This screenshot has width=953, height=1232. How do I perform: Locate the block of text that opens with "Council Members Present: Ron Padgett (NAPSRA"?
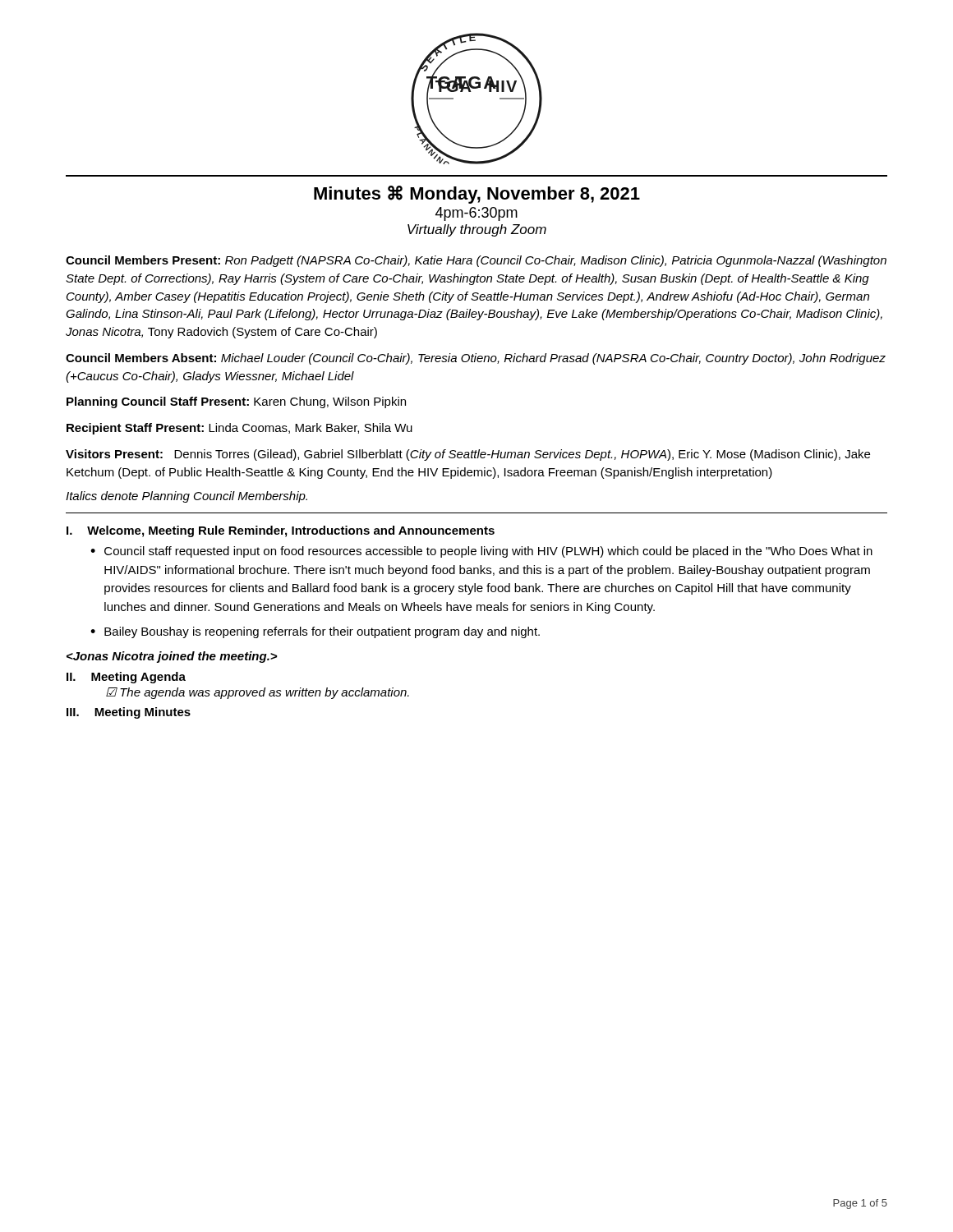coord(476,296)
